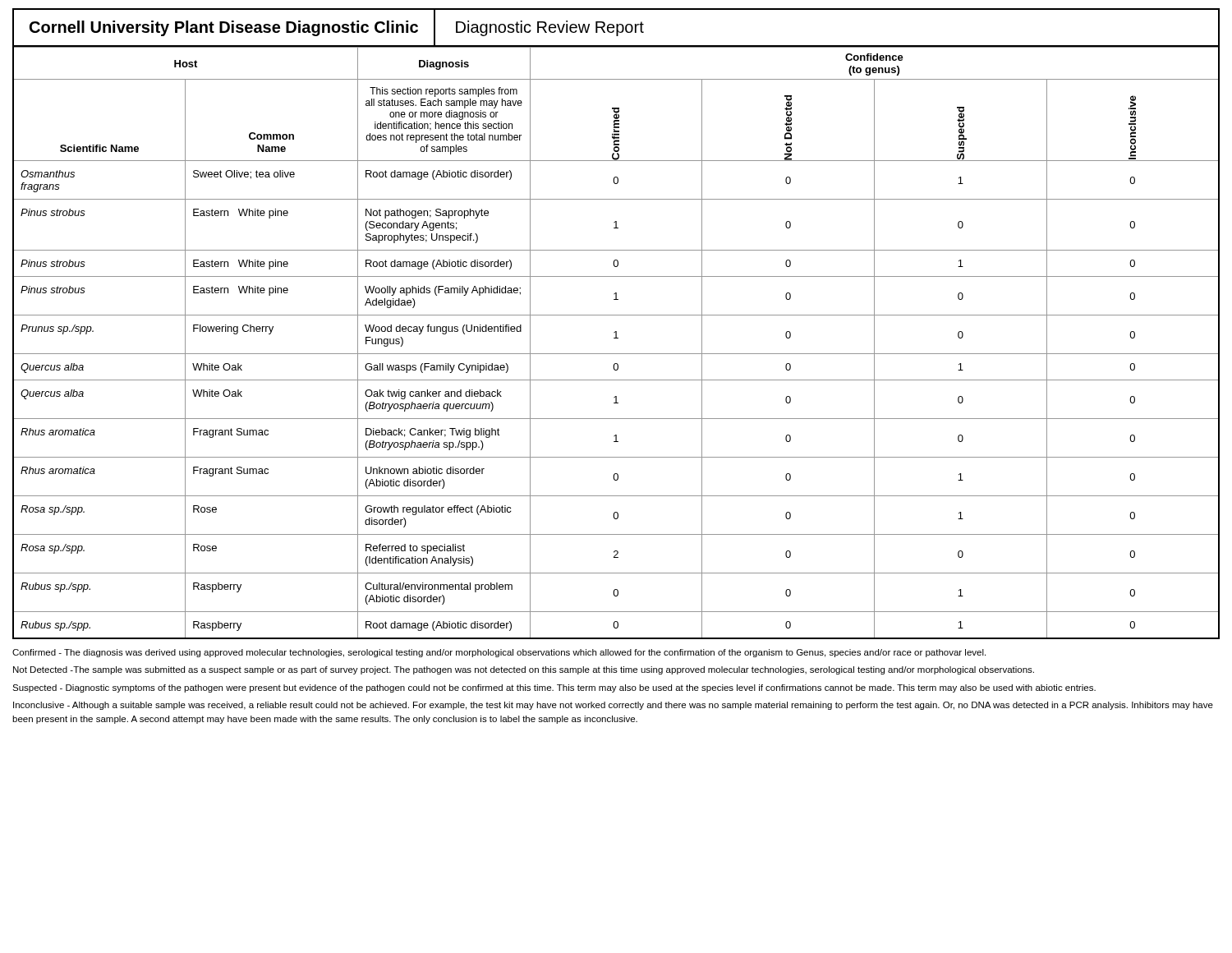Navigate to the passage starting "Inconclusive - Although a"
This screenshot has height=953, width=1232.
[x=613, y=712]
